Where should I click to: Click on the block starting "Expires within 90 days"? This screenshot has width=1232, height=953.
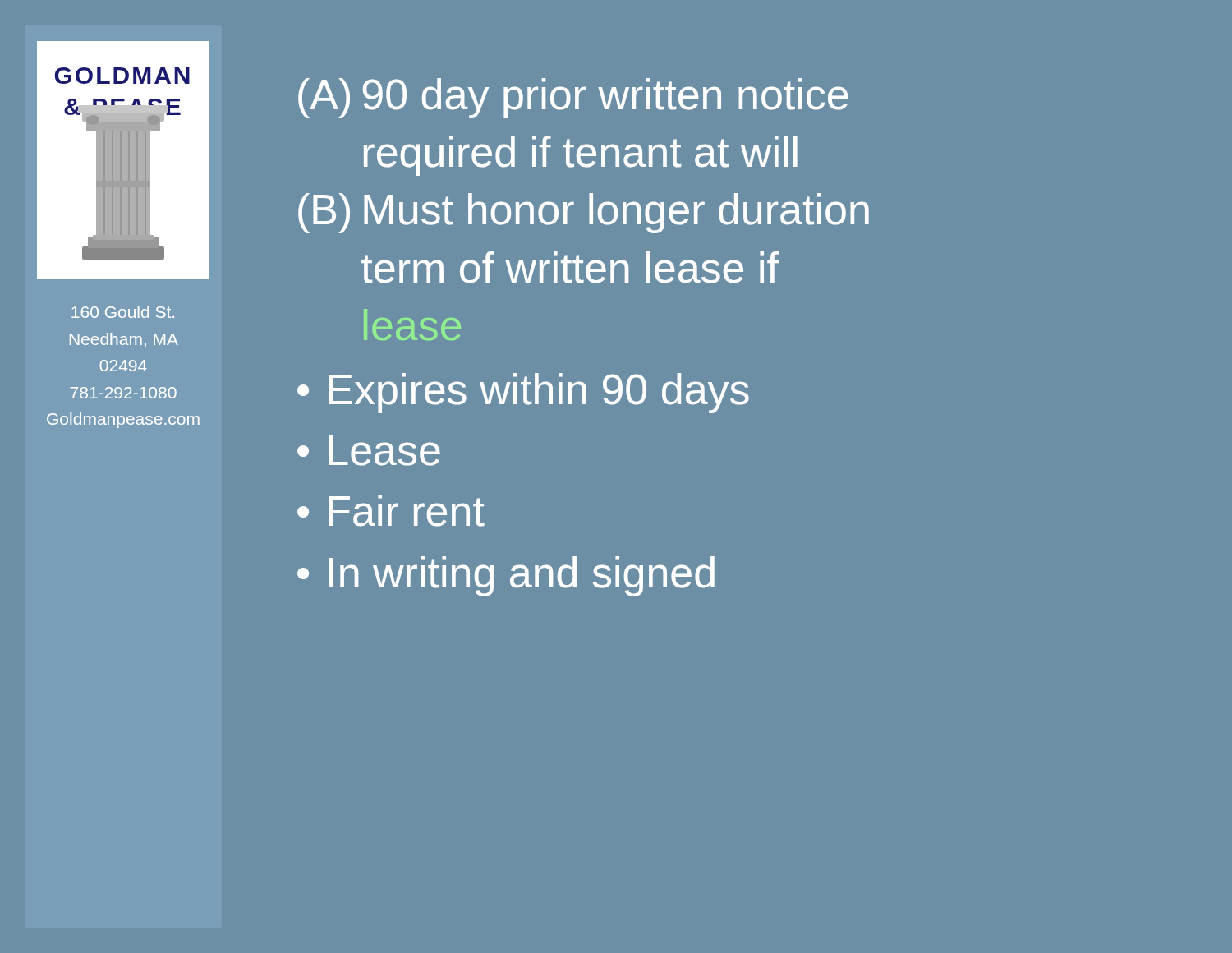538,389
